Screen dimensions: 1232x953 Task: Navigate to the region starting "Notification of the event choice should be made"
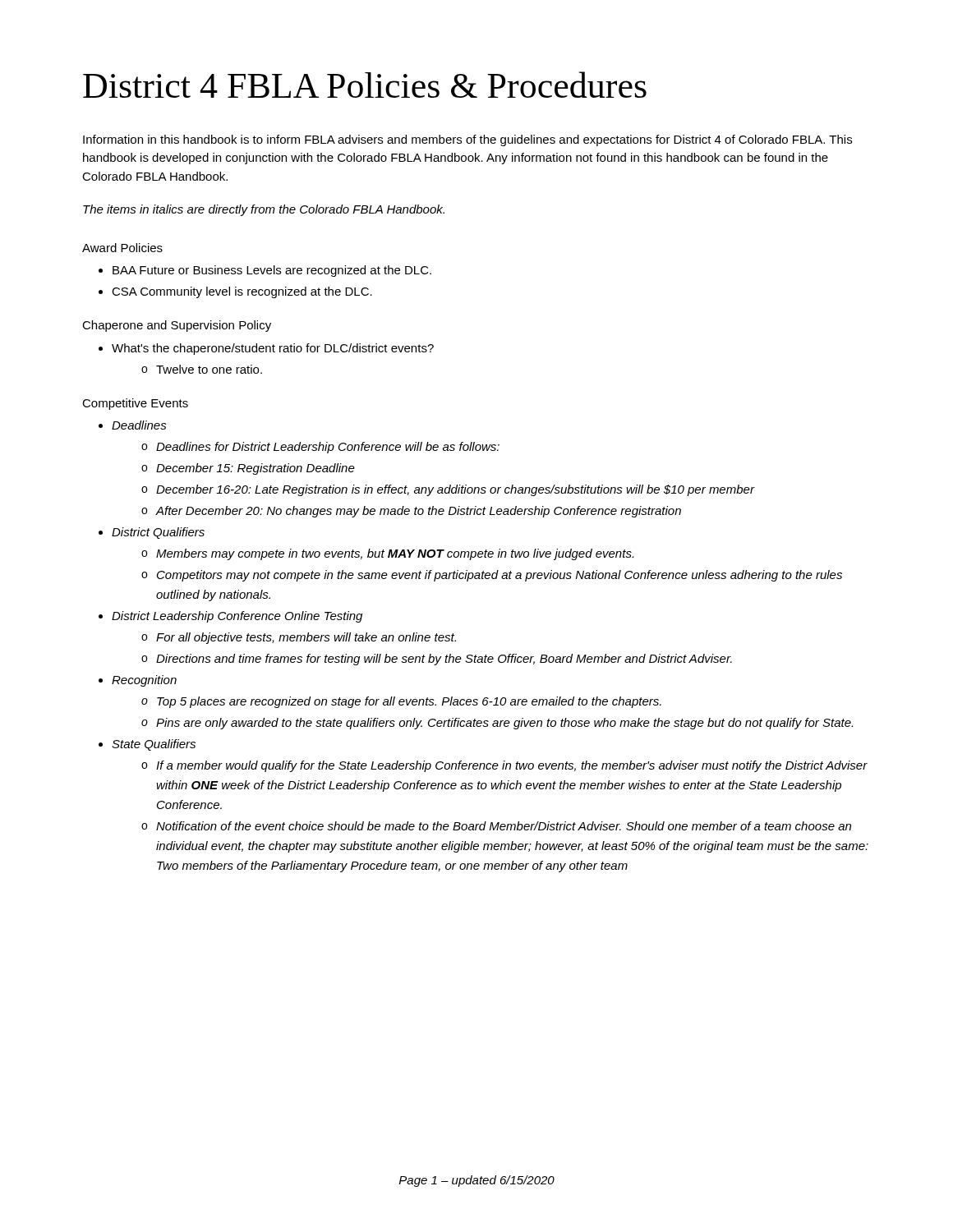pos(506,846)
